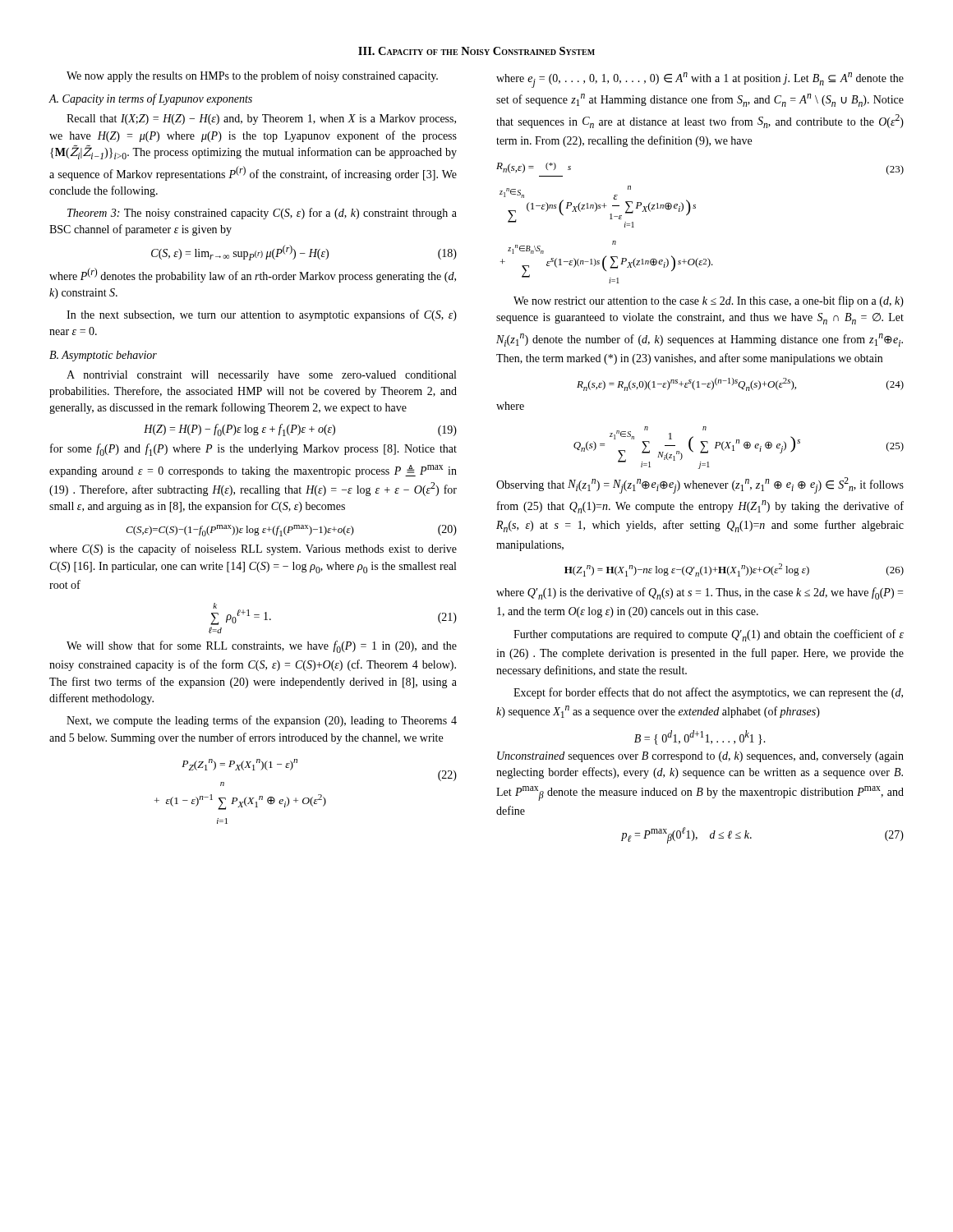953x1232 pixels.
Task: Locate the block of text that opens with "We now restrict our"
Action: (x=700, y=330)
